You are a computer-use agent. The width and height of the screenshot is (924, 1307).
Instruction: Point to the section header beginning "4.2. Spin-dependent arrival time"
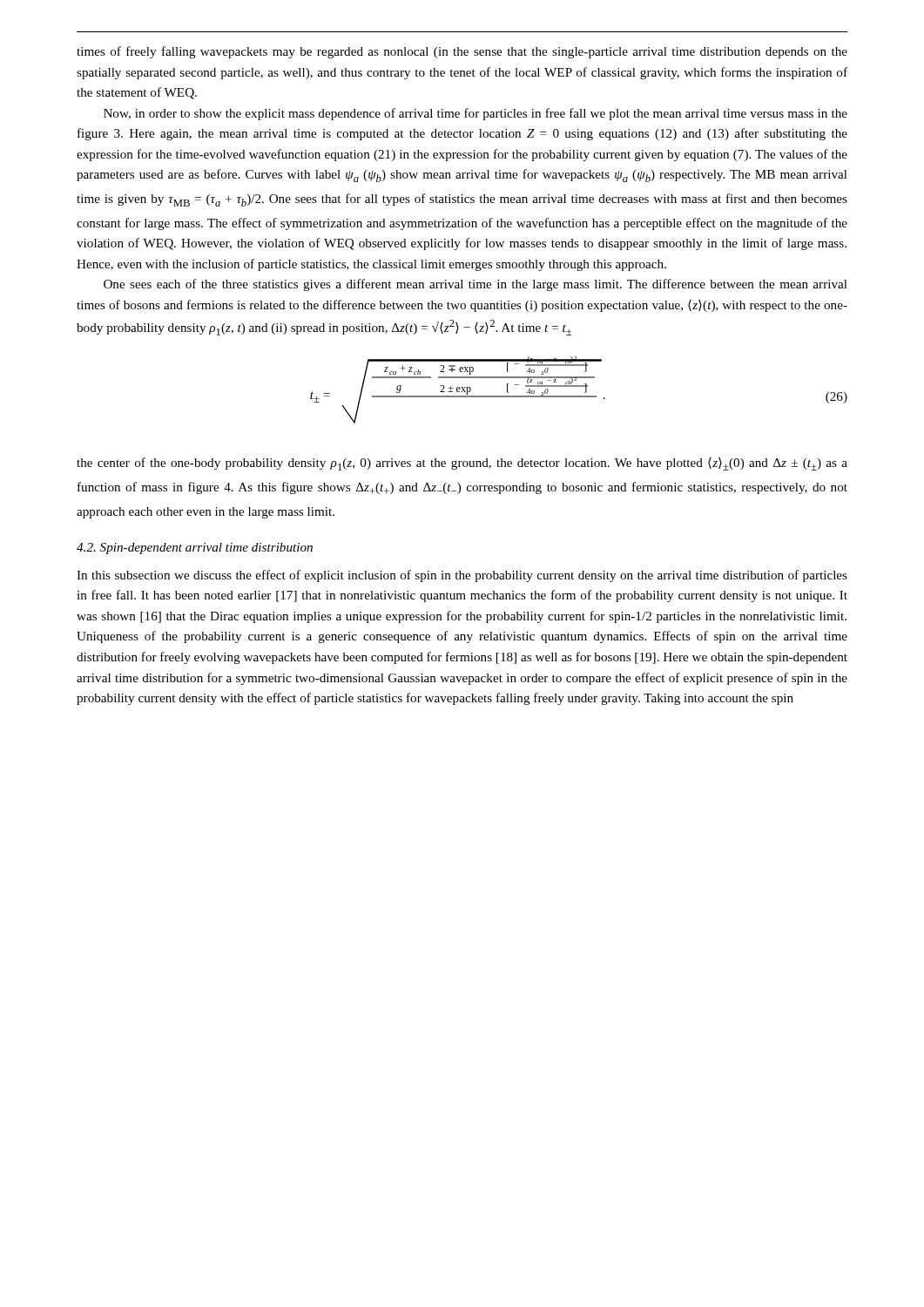coord(195,549)
